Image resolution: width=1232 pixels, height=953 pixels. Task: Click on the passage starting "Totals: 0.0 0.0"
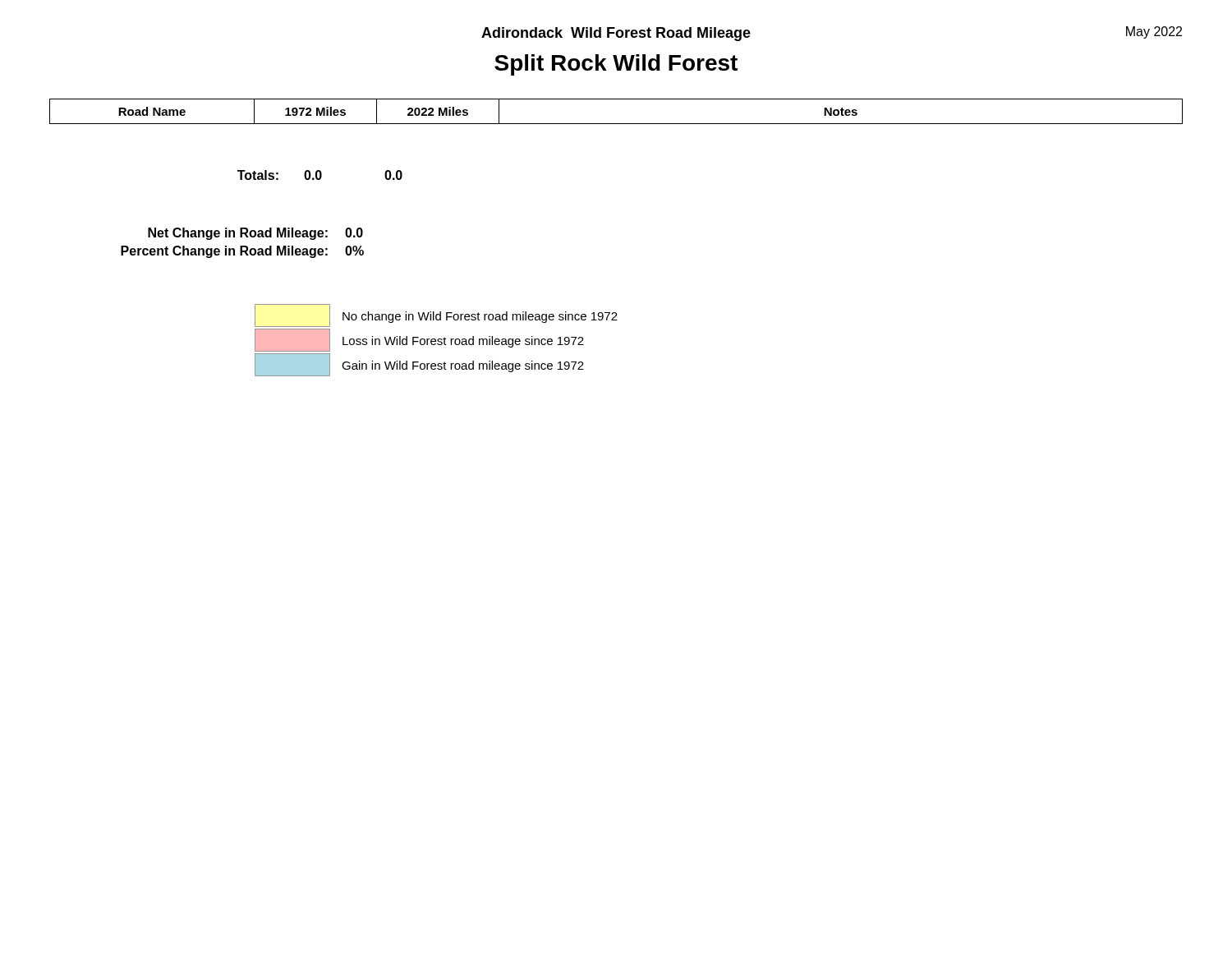click(241, 176)
